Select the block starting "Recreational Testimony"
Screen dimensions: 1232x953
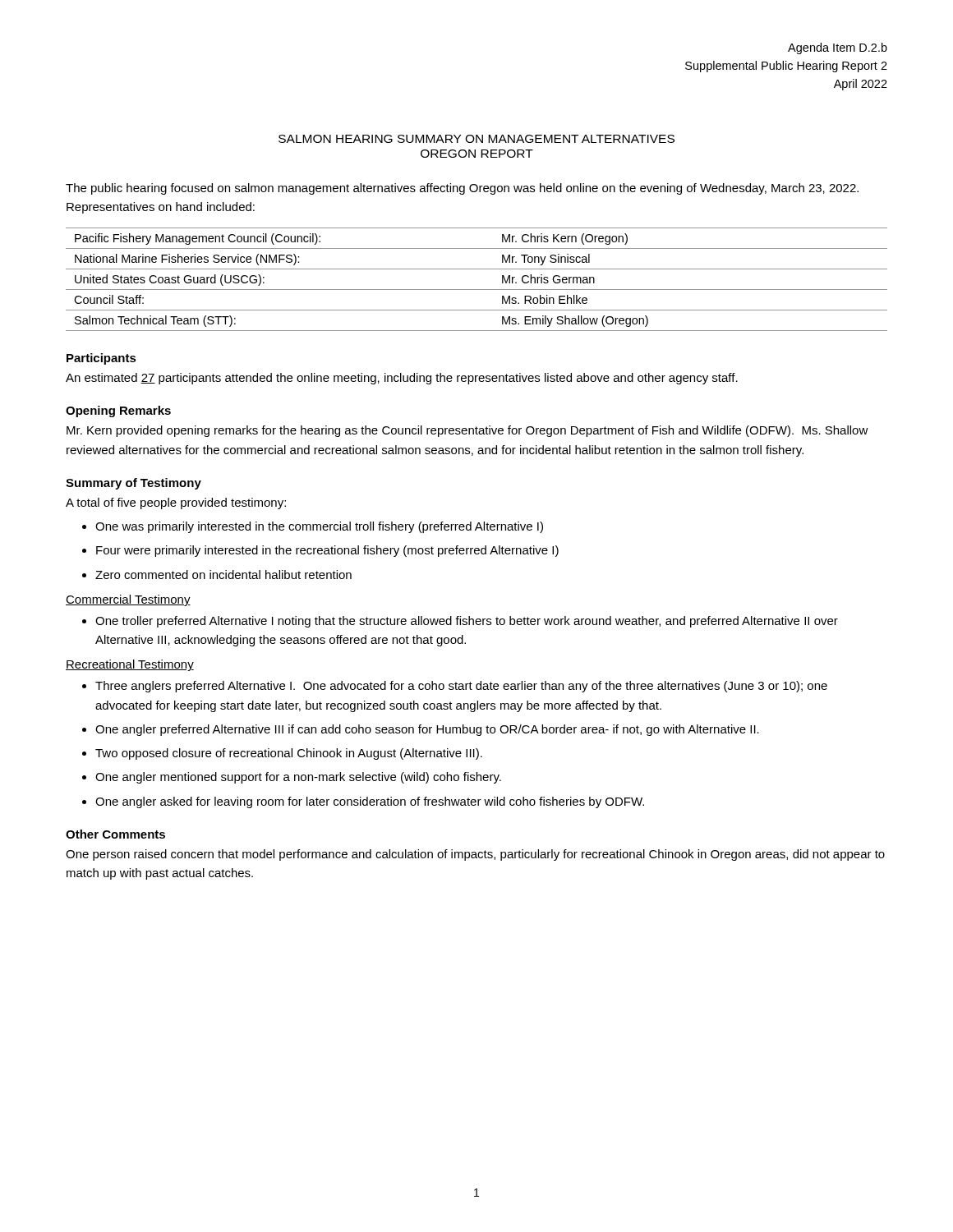pos(130,664)
